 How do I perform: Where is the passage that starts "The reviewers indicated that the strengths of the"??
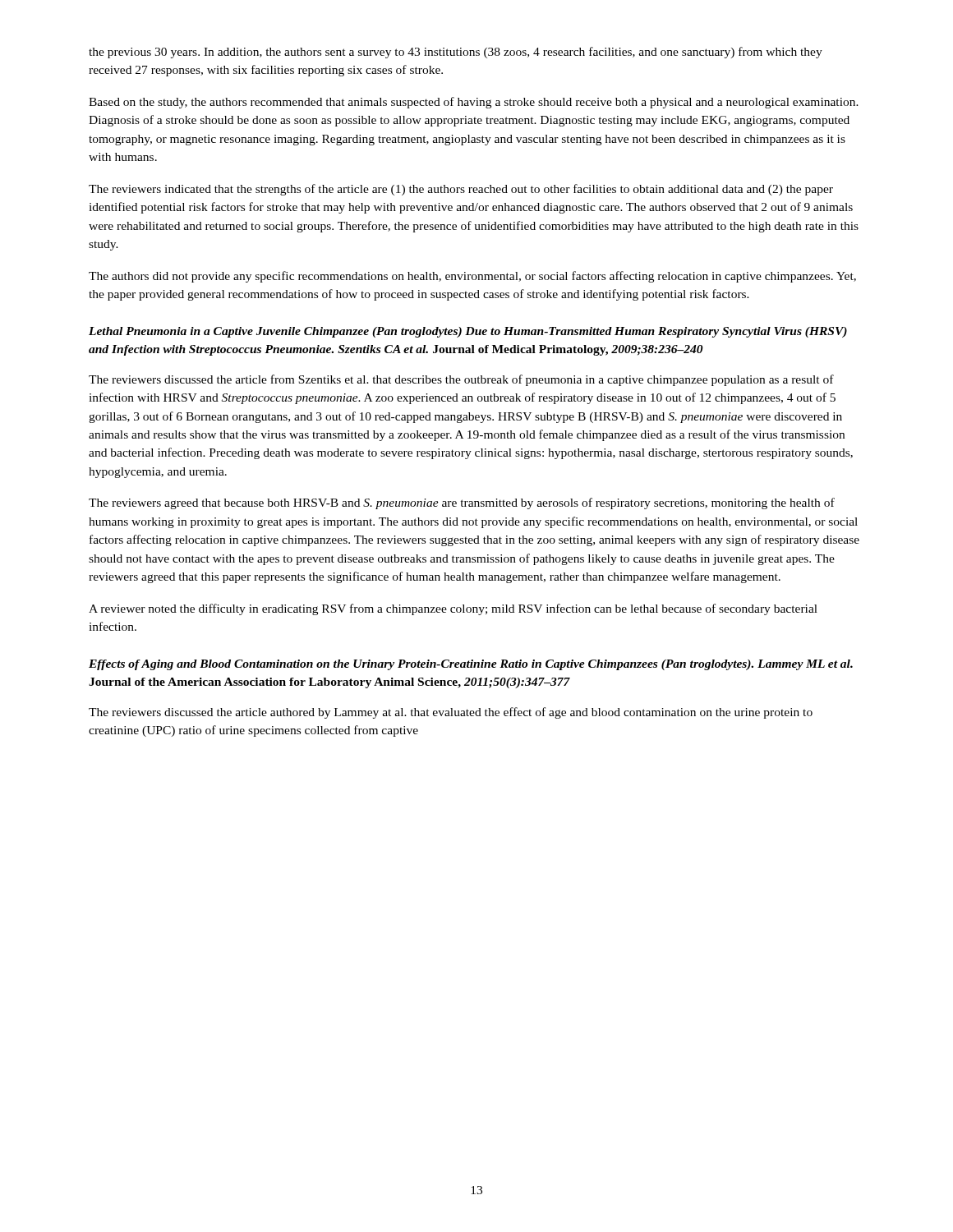pos(474,216)
